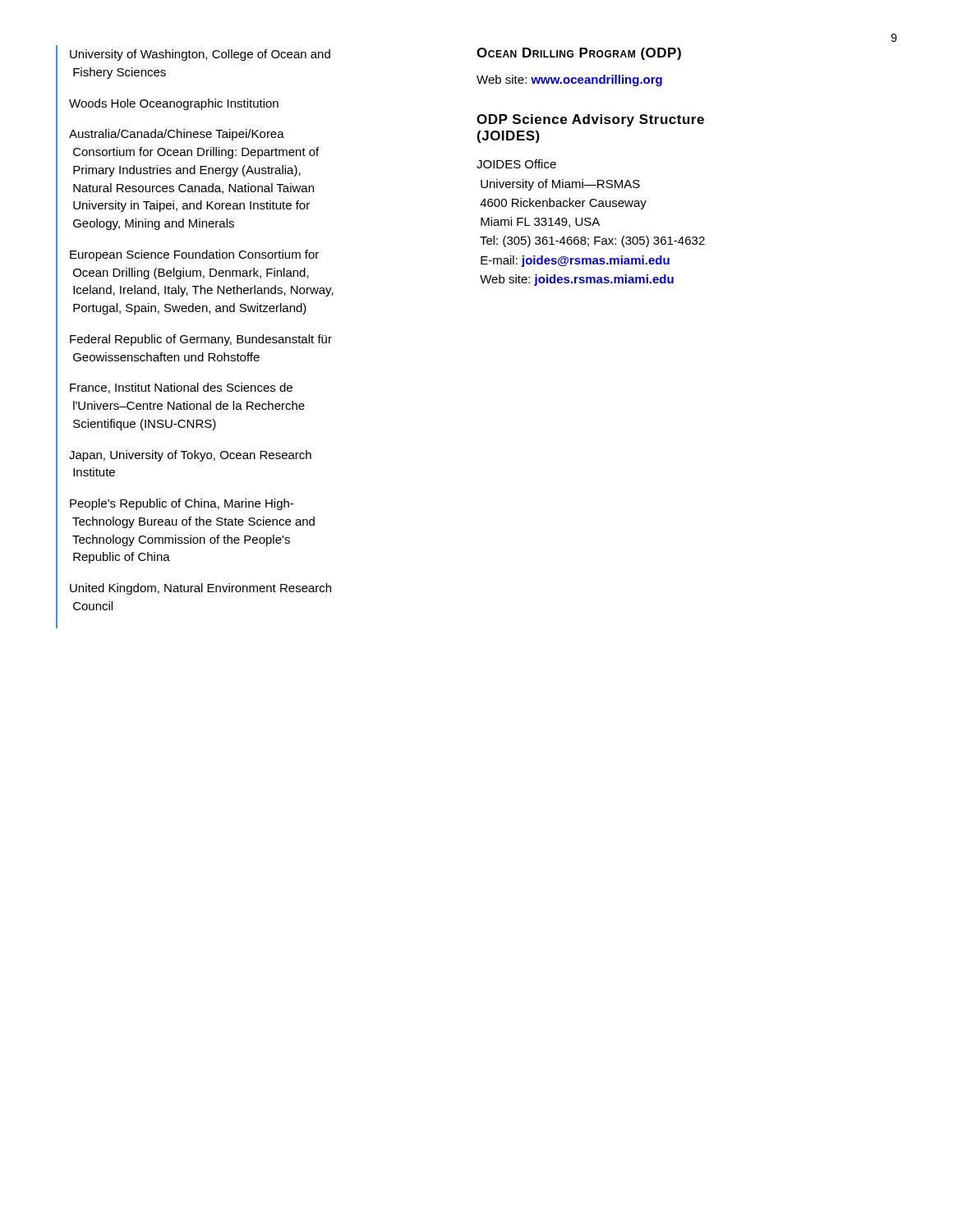This screenshot has width=953, height=1232.
Task: Click the passage that begins "Japan, University of"
Action: 190,463
